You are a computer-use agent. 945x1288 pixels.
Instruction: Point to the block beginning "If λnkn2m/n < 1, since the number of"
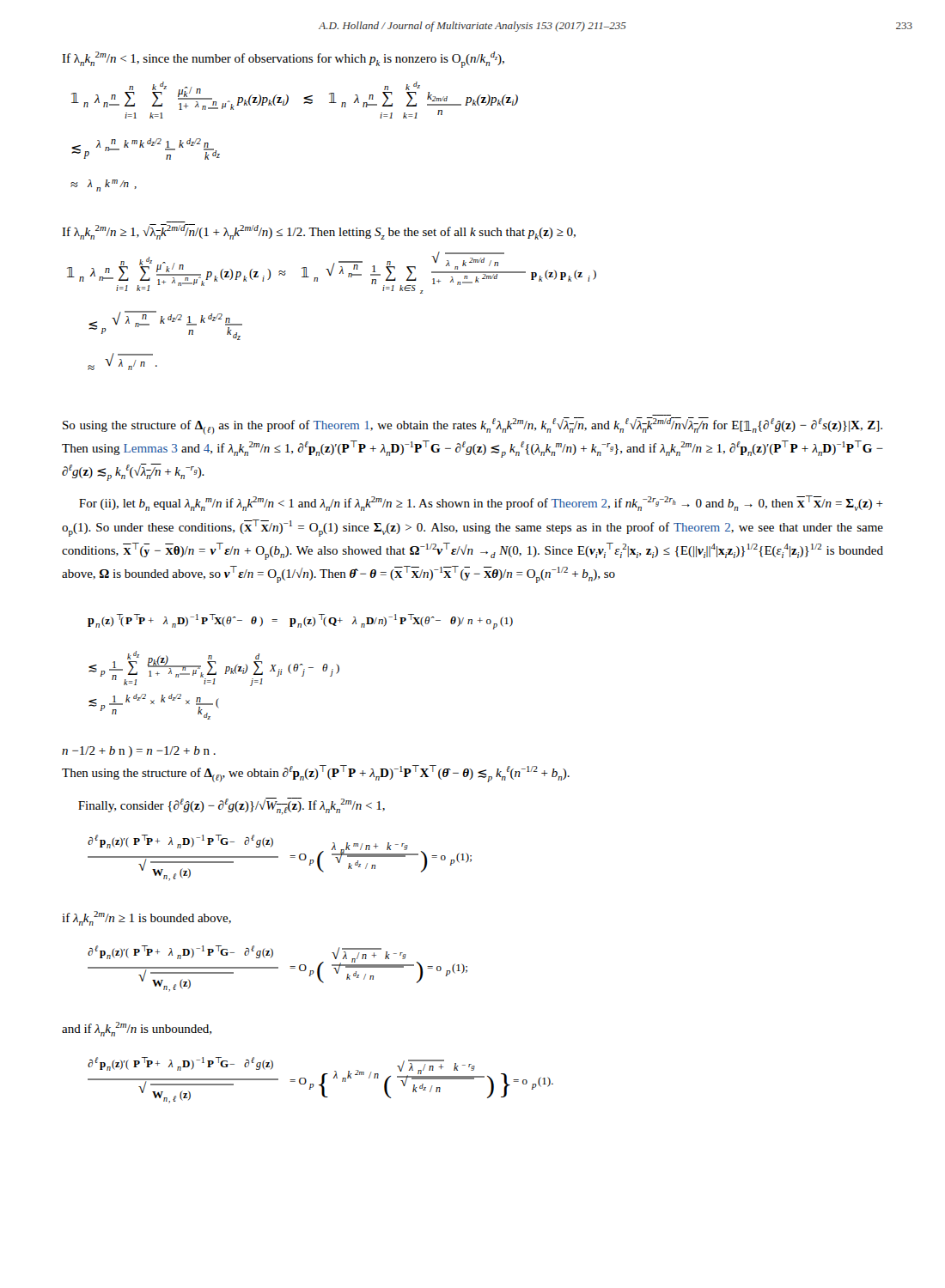tap(283, 58)
